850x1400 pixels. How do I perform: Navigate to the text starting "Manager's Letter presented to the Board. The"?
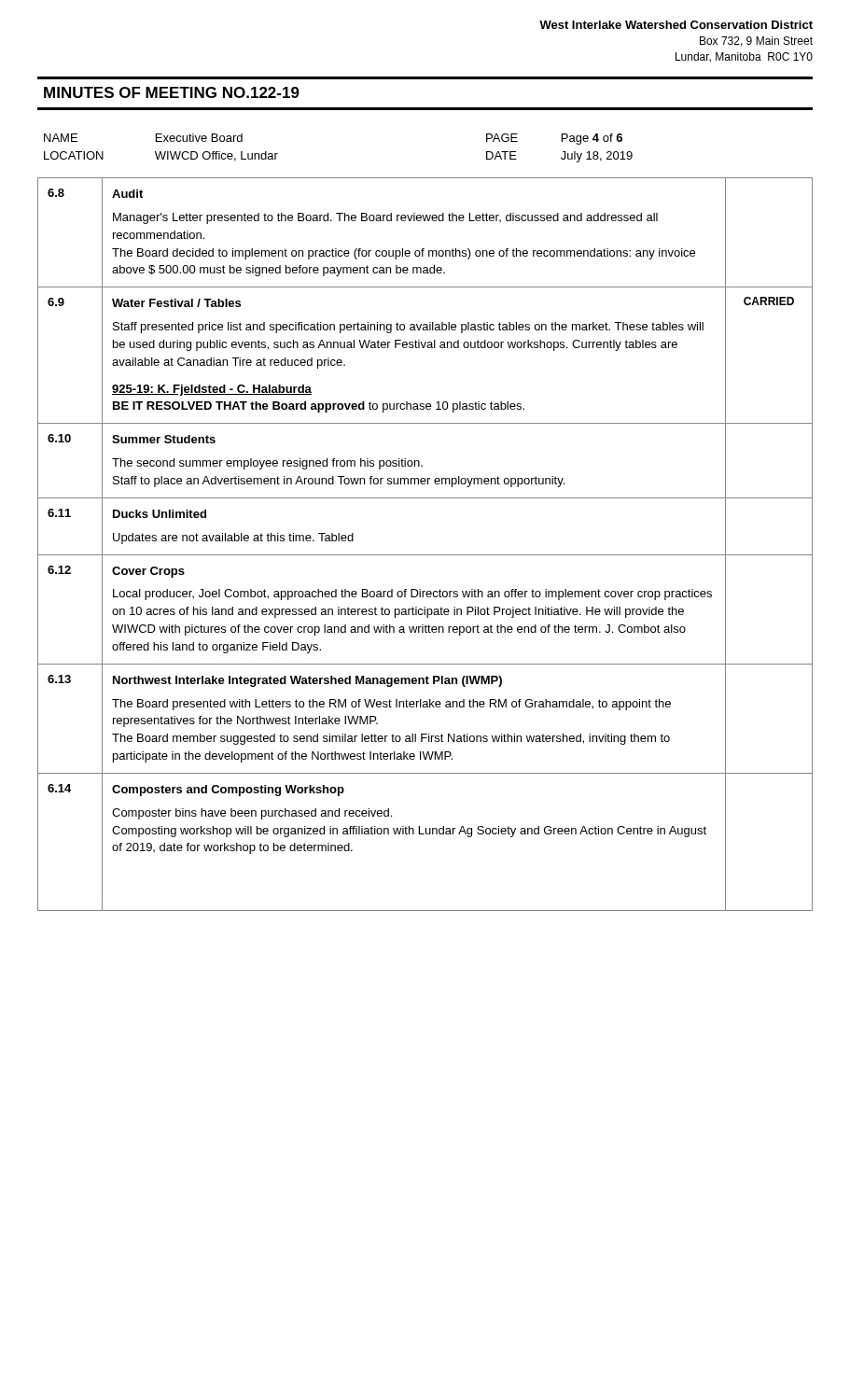point(404,243)
